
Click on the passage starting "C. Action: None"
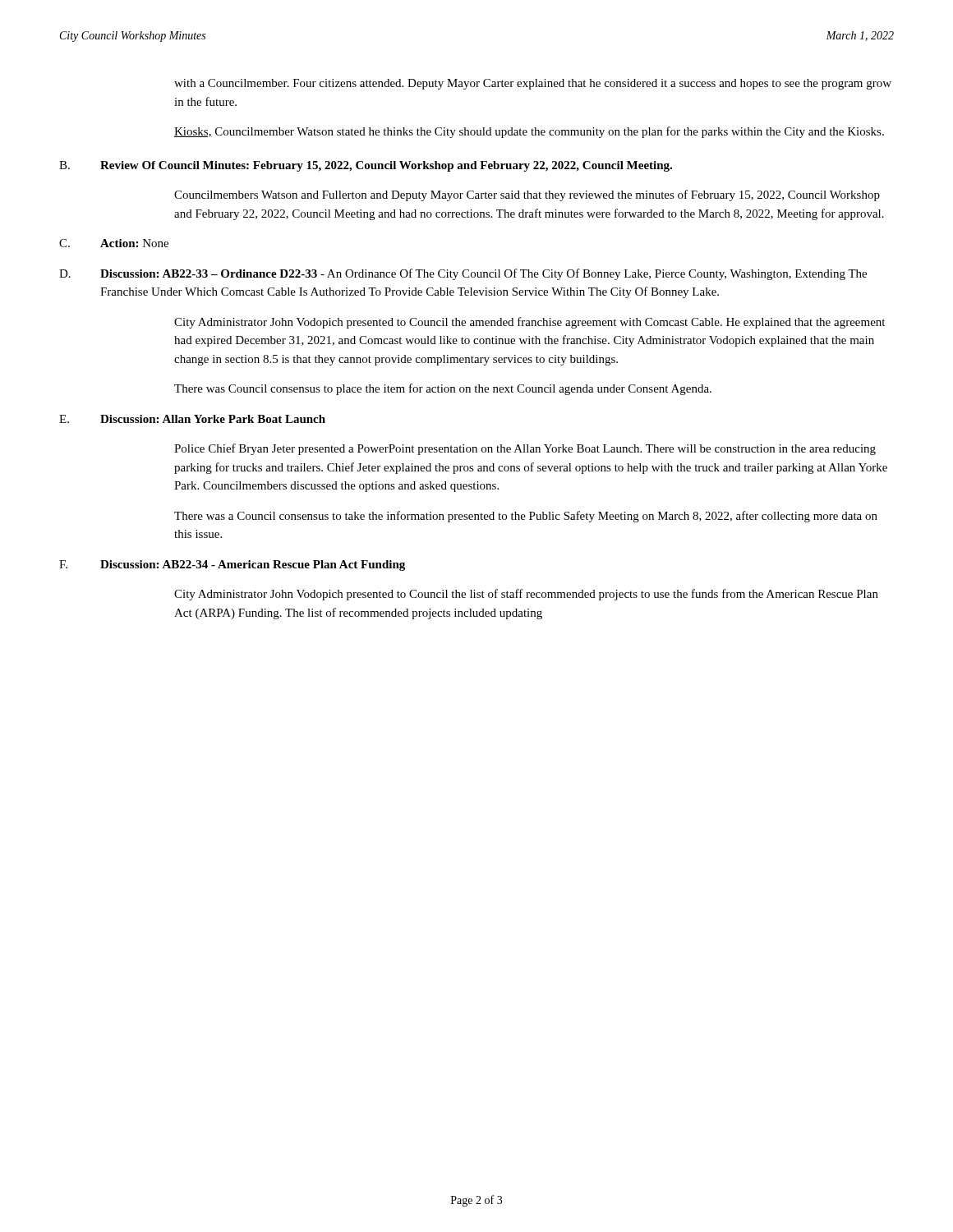click(x=114, y=243)
